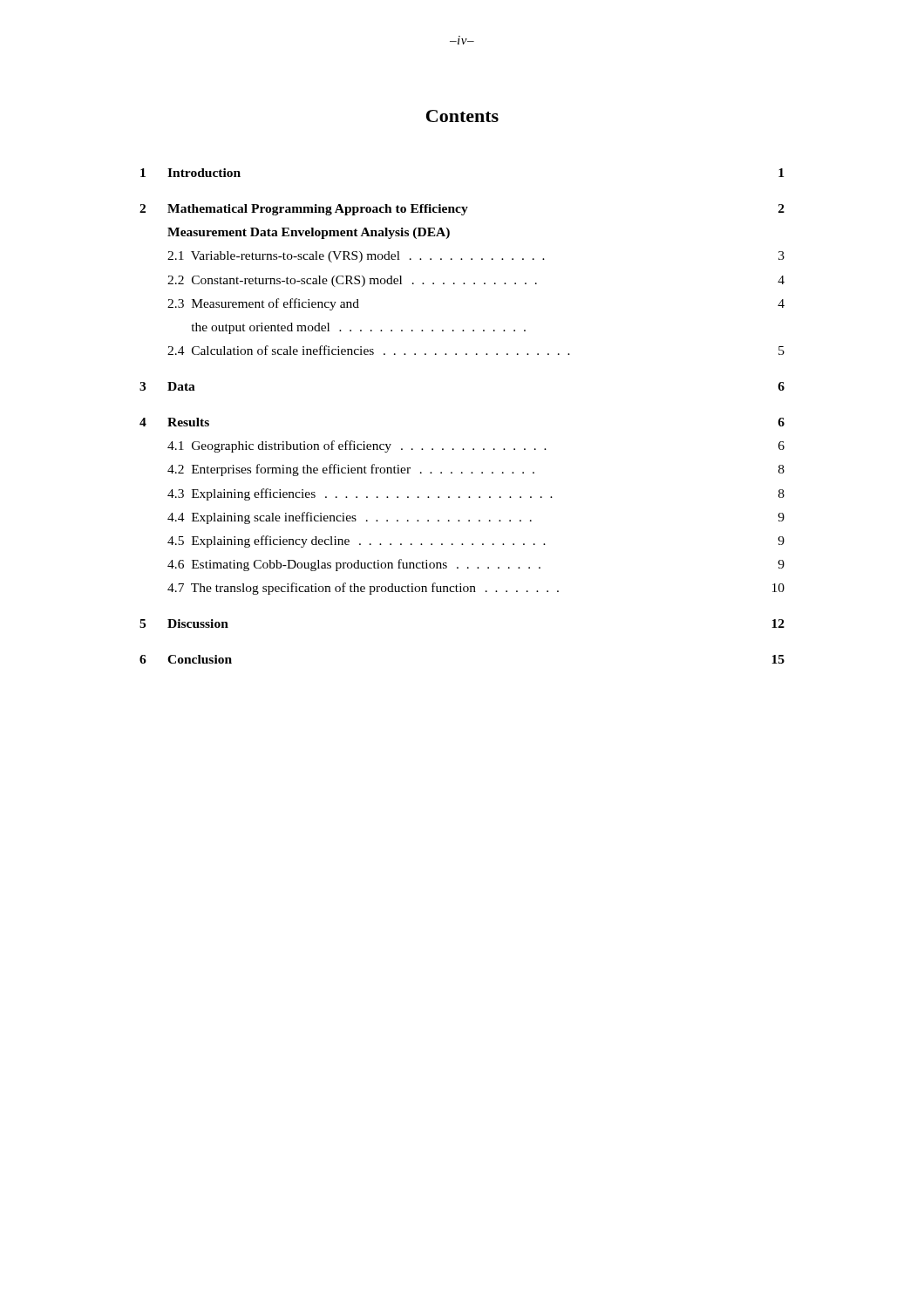
Task: Point to the text block starting "4.3 Explaining efficiencies ."
Action: pyautogui.click(x=462, y=493)
